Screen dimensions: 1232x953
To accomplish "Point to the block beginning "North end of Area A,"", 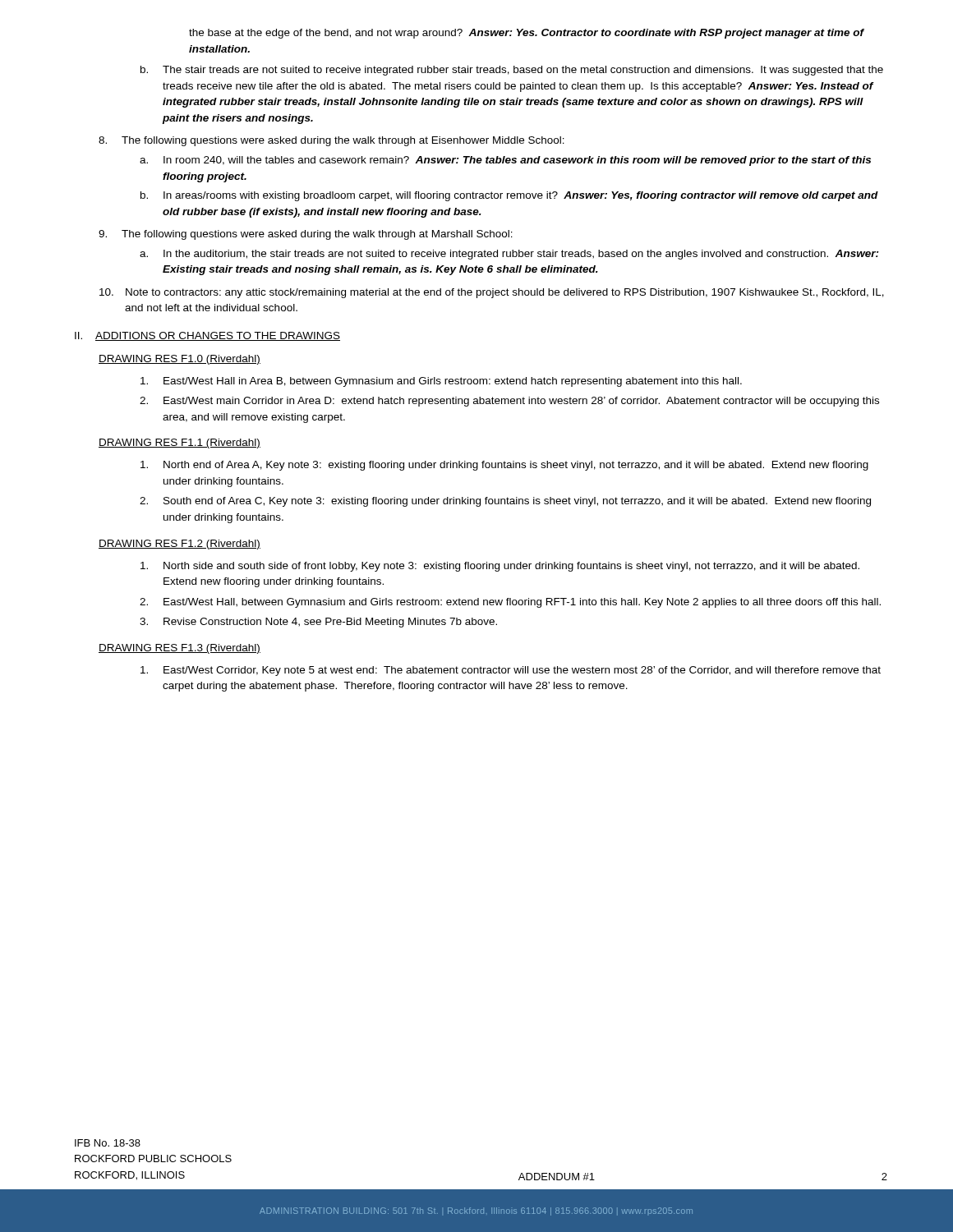I will click(x=513, y=473).
